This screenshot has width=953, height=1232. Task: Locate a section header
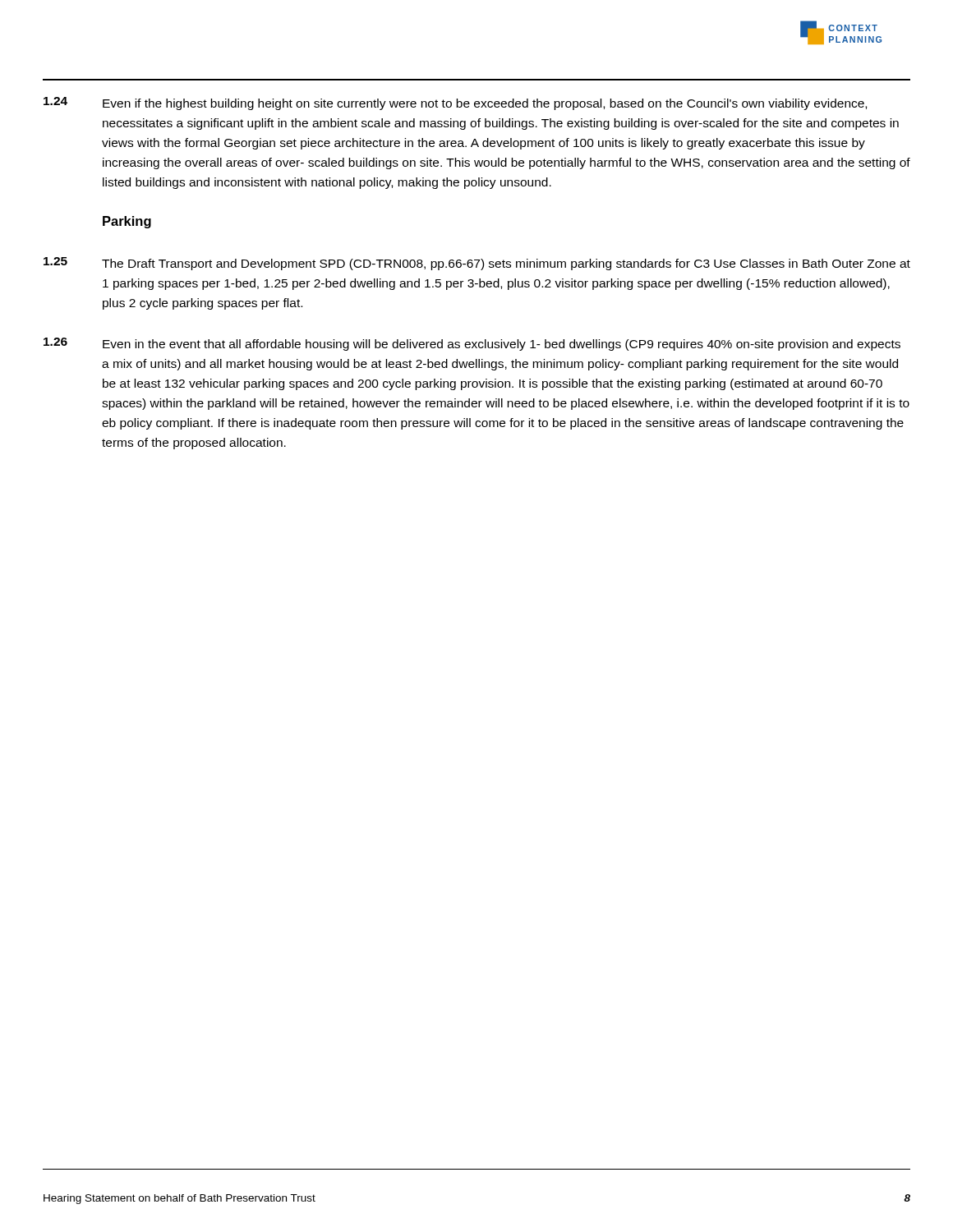pyautogui.click(x=127, y=221)
